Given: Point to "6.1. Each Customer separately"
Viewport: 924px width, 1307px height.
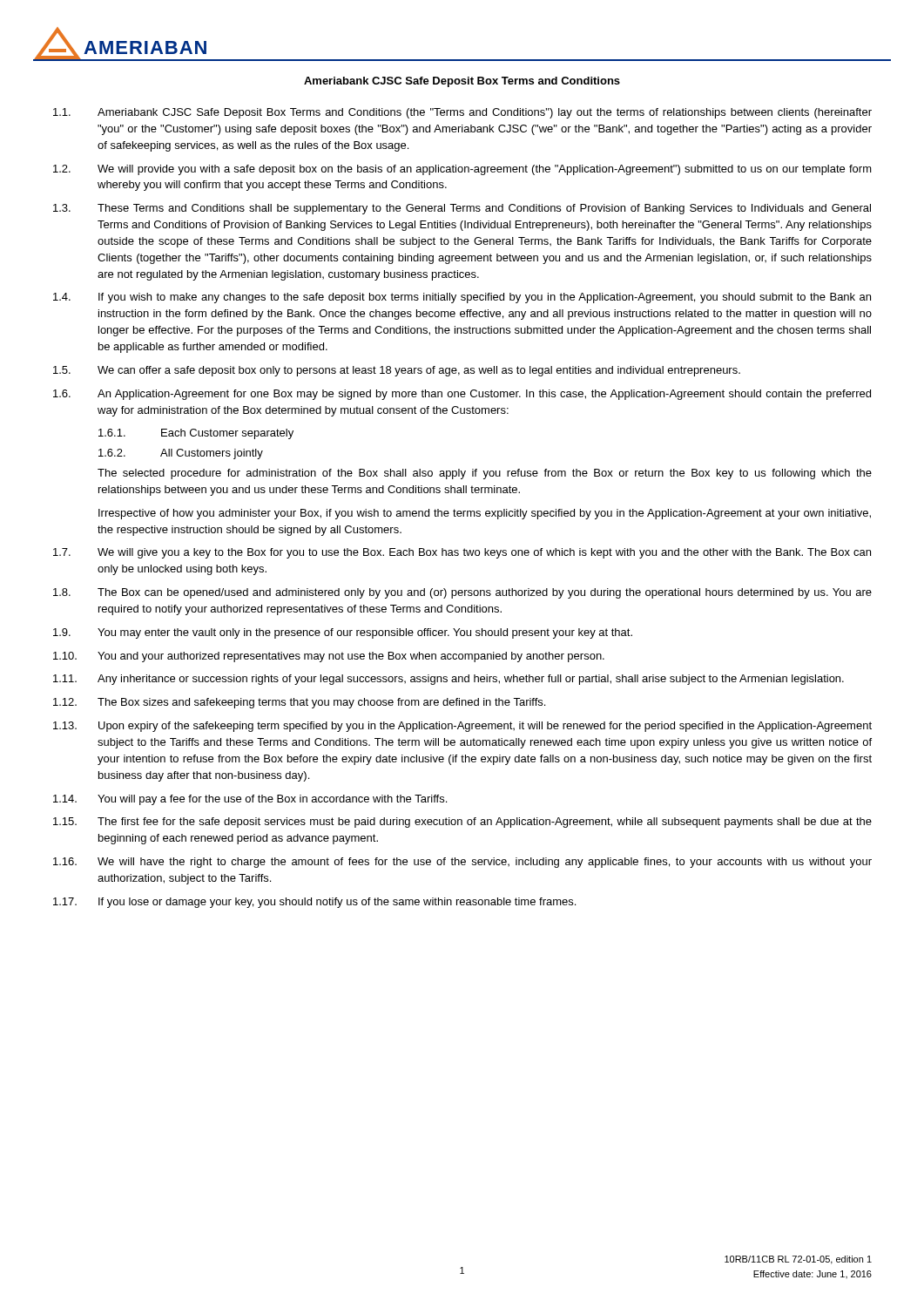Looking at the screenshot, I should click(196, 434).
